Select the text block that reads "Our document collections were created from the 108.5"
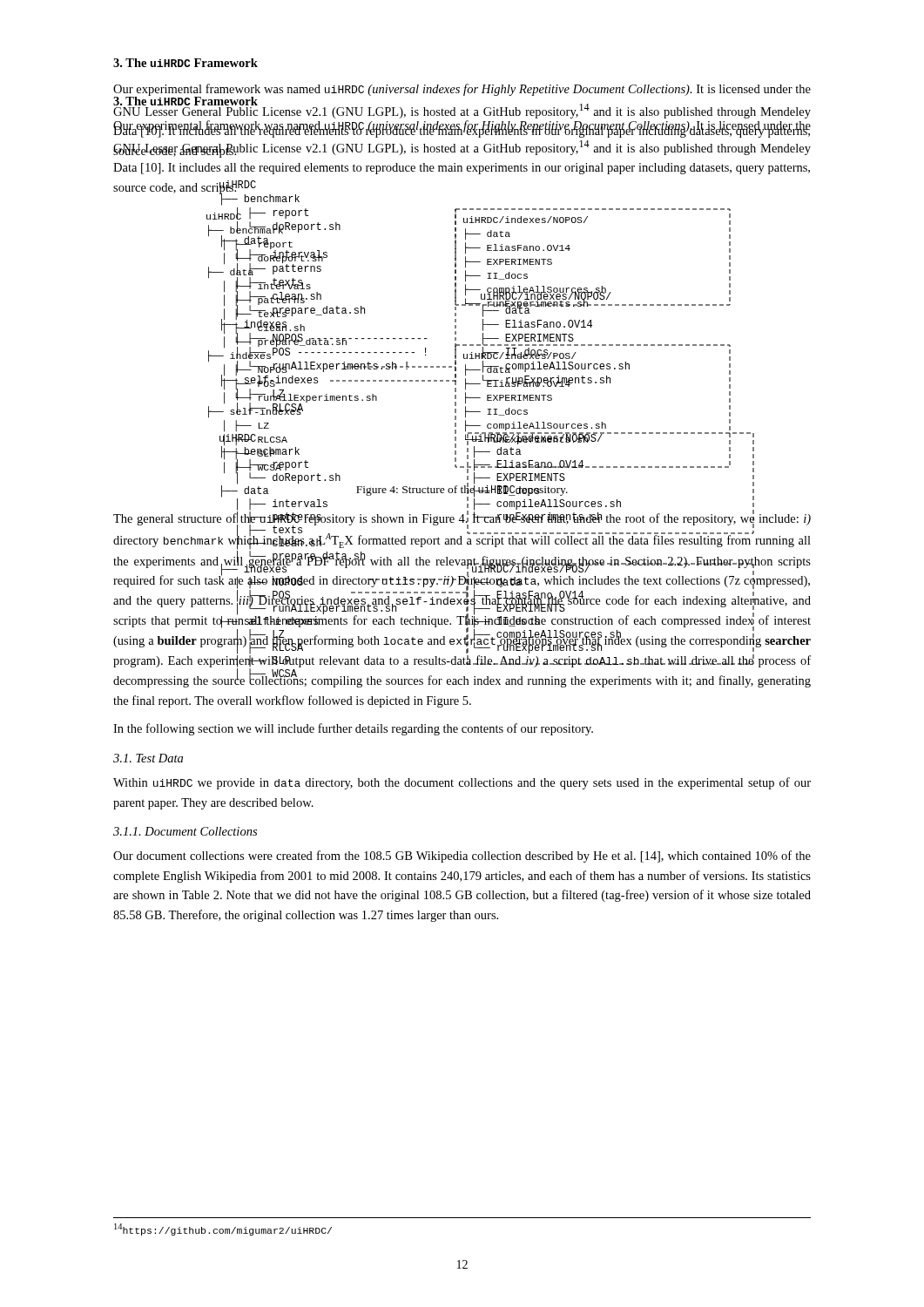924x1307 pixels. [x=462, y=885]
